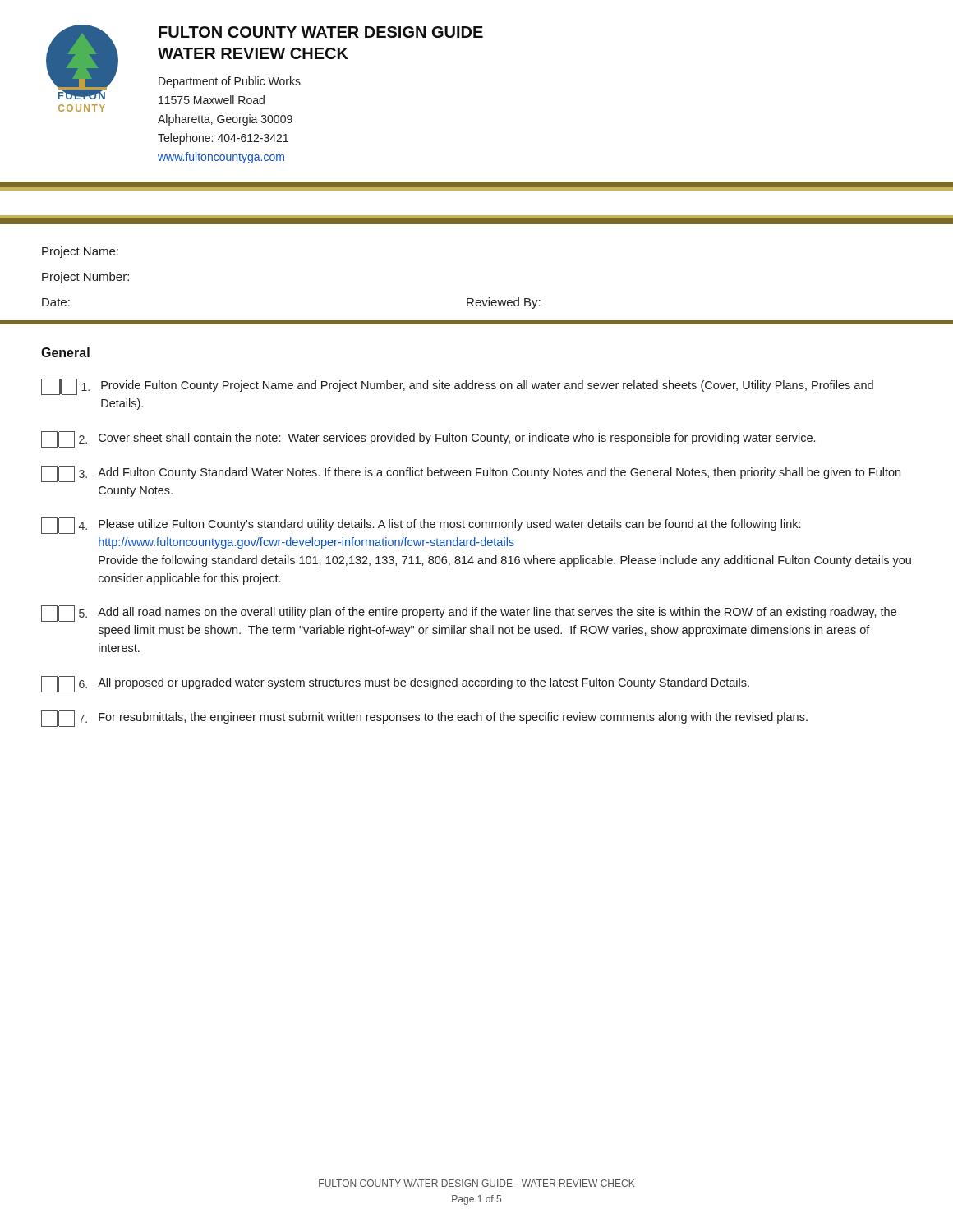Point to the element starting "5. Add all road names on"

click(476, 631)
